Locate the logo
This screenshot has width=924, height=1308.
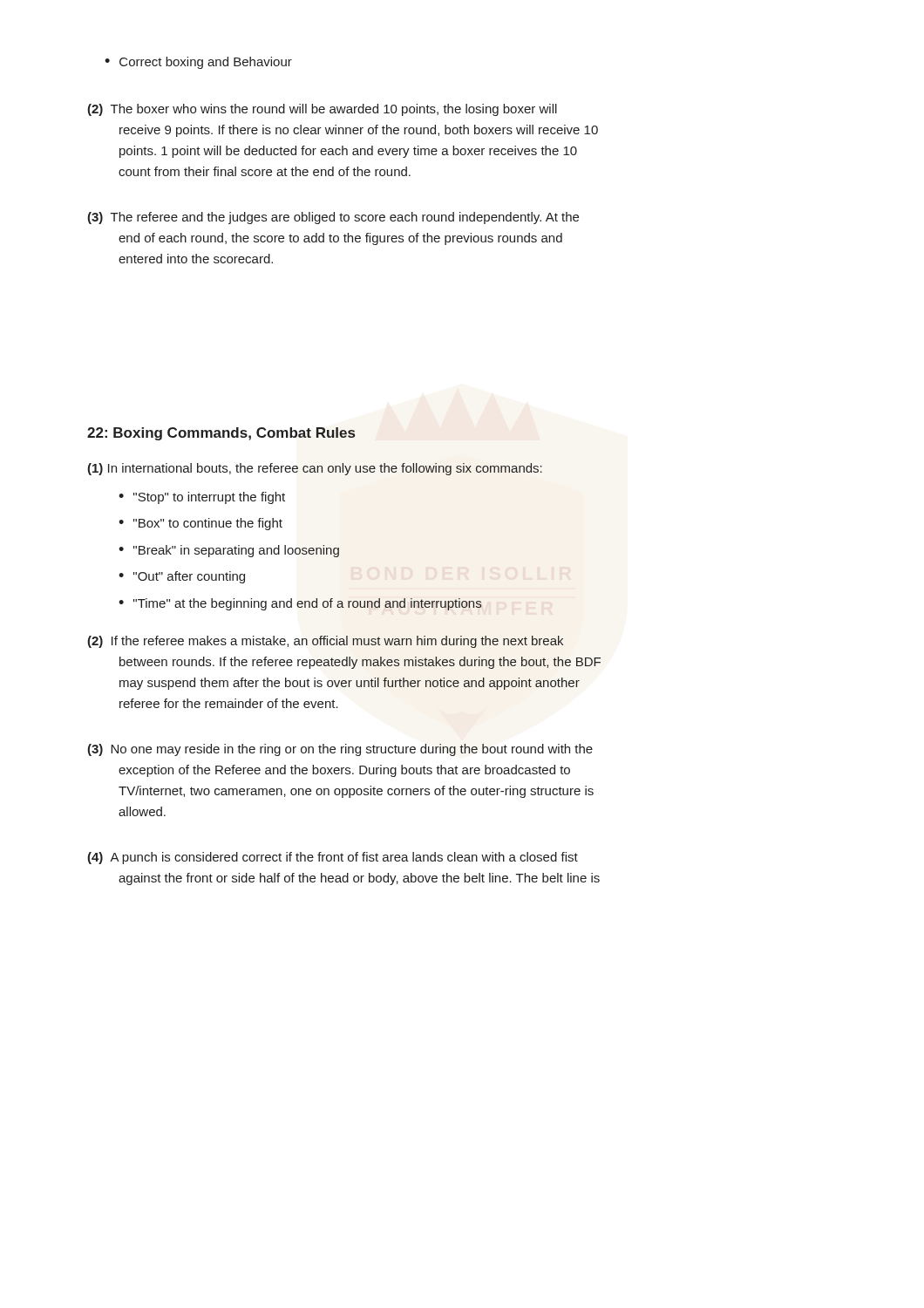click(x=462, y=567)
